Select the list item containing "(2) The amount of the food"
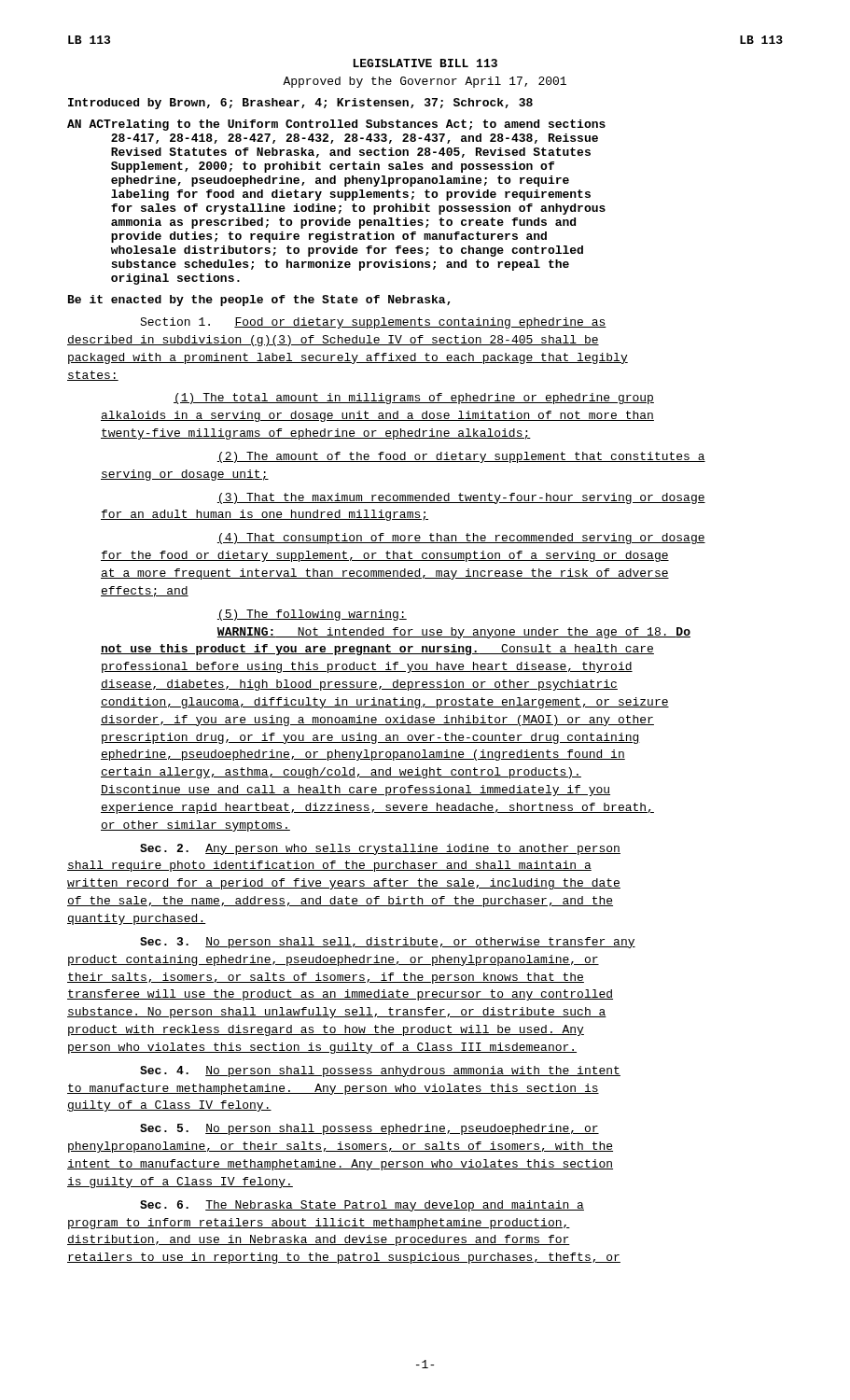Viewport: 850px width, 1400px height. click(x=403, y=466)
